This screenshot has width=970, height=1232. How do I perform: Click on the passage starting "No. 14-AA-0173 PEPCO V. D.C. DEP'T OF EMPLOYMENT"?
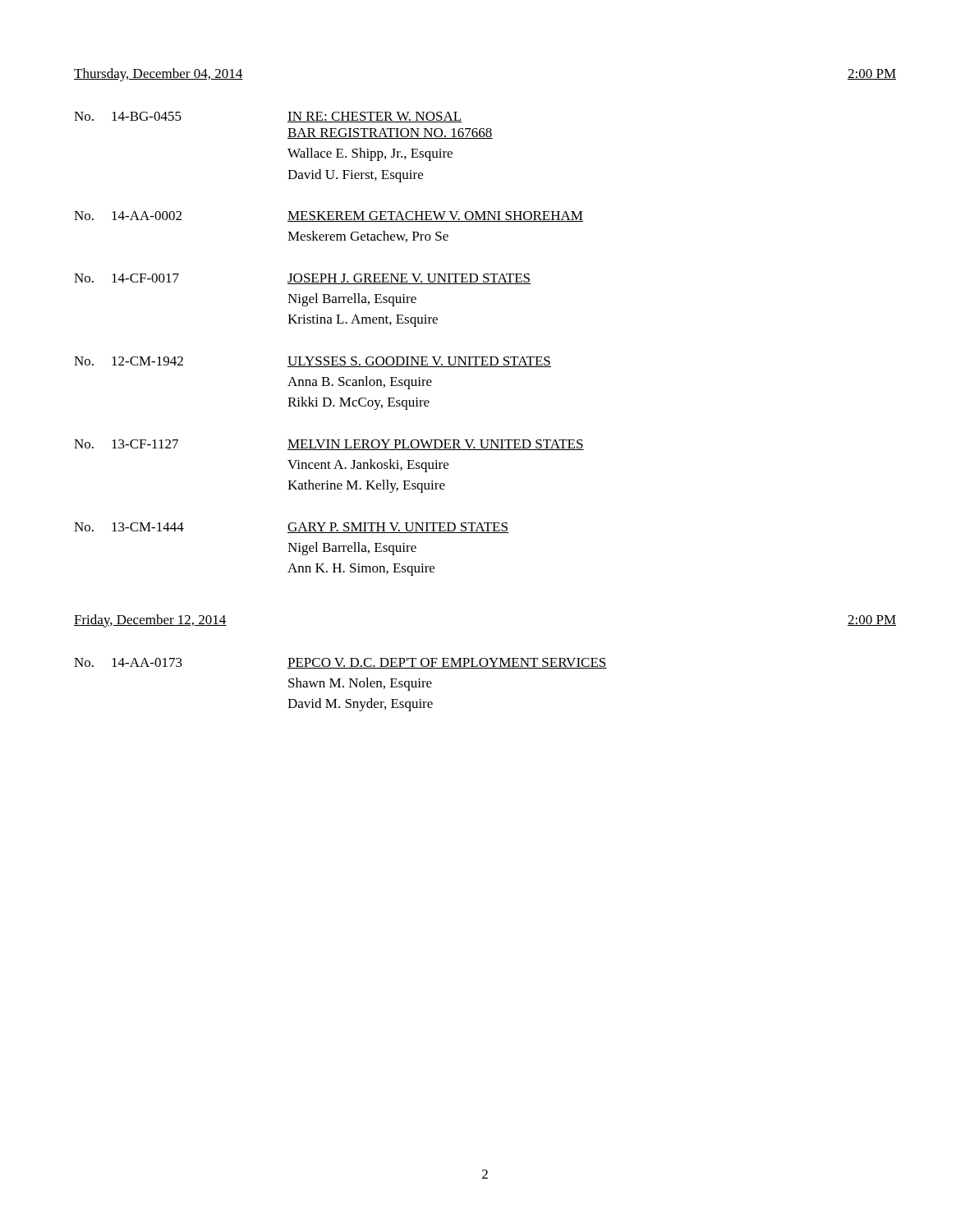(340, 663)
